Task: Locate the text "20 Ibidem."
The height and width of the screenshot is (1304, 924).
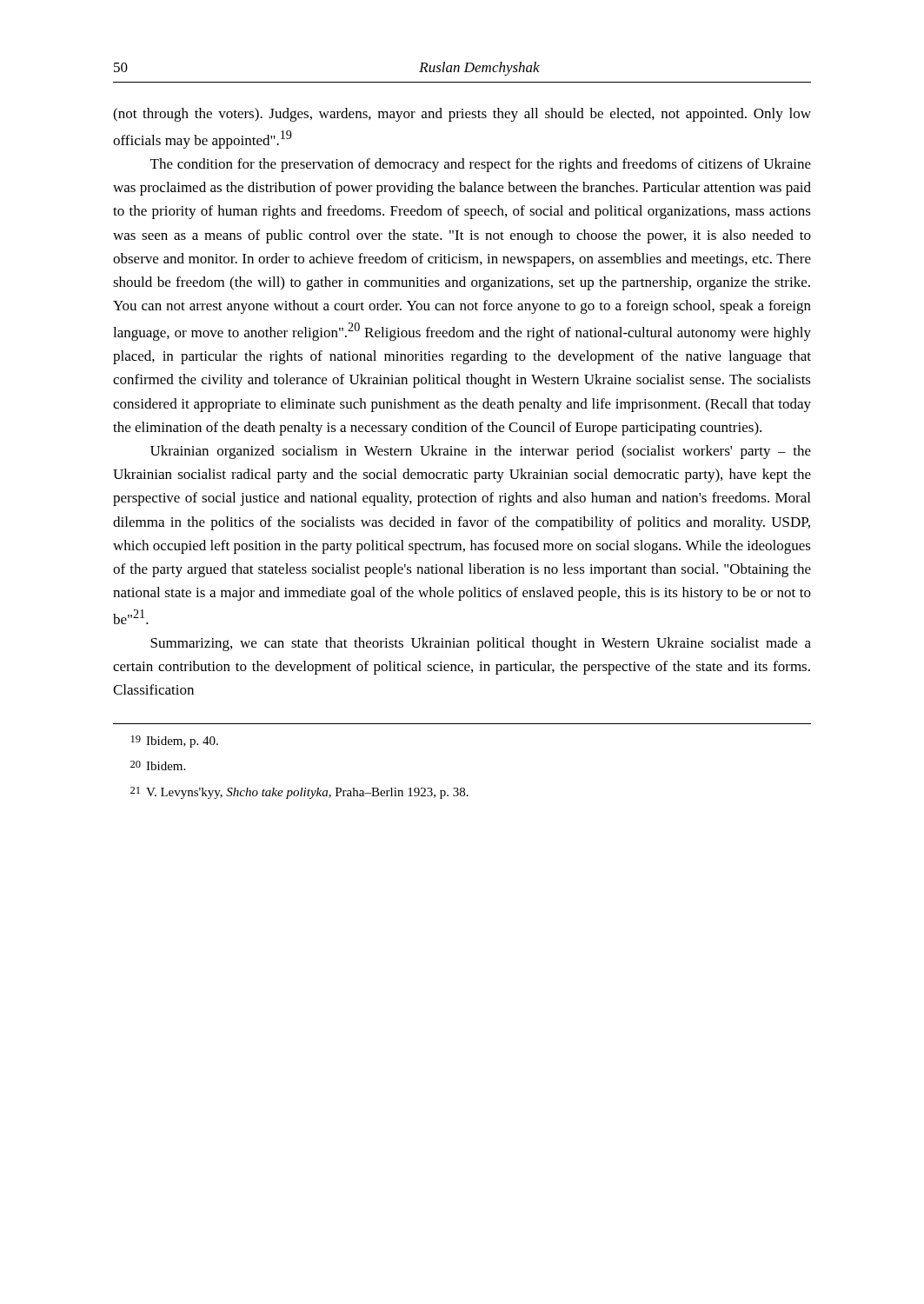Action: pos(158,765)
